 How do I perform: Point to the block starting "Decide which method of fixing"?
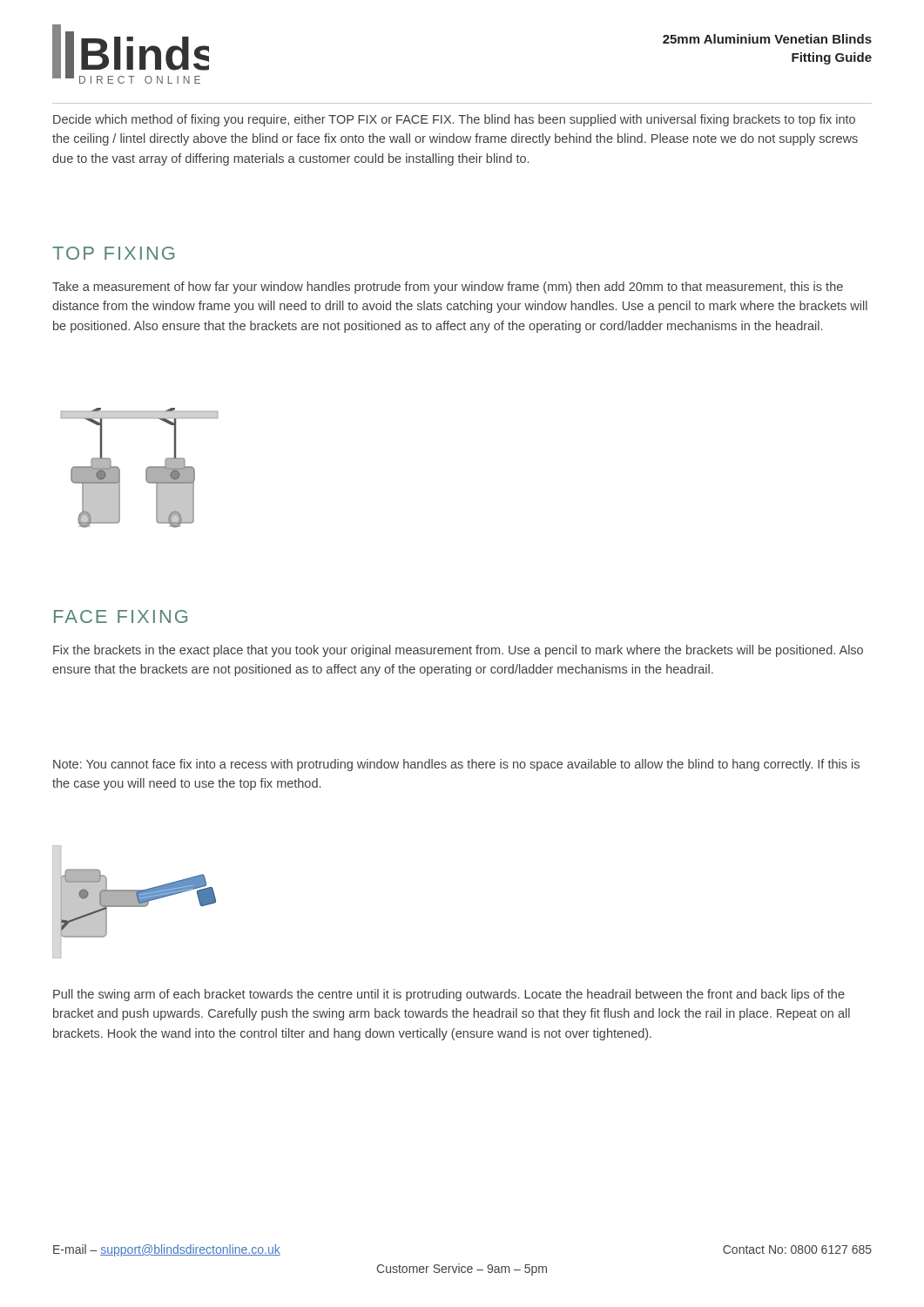coord(455,139)
